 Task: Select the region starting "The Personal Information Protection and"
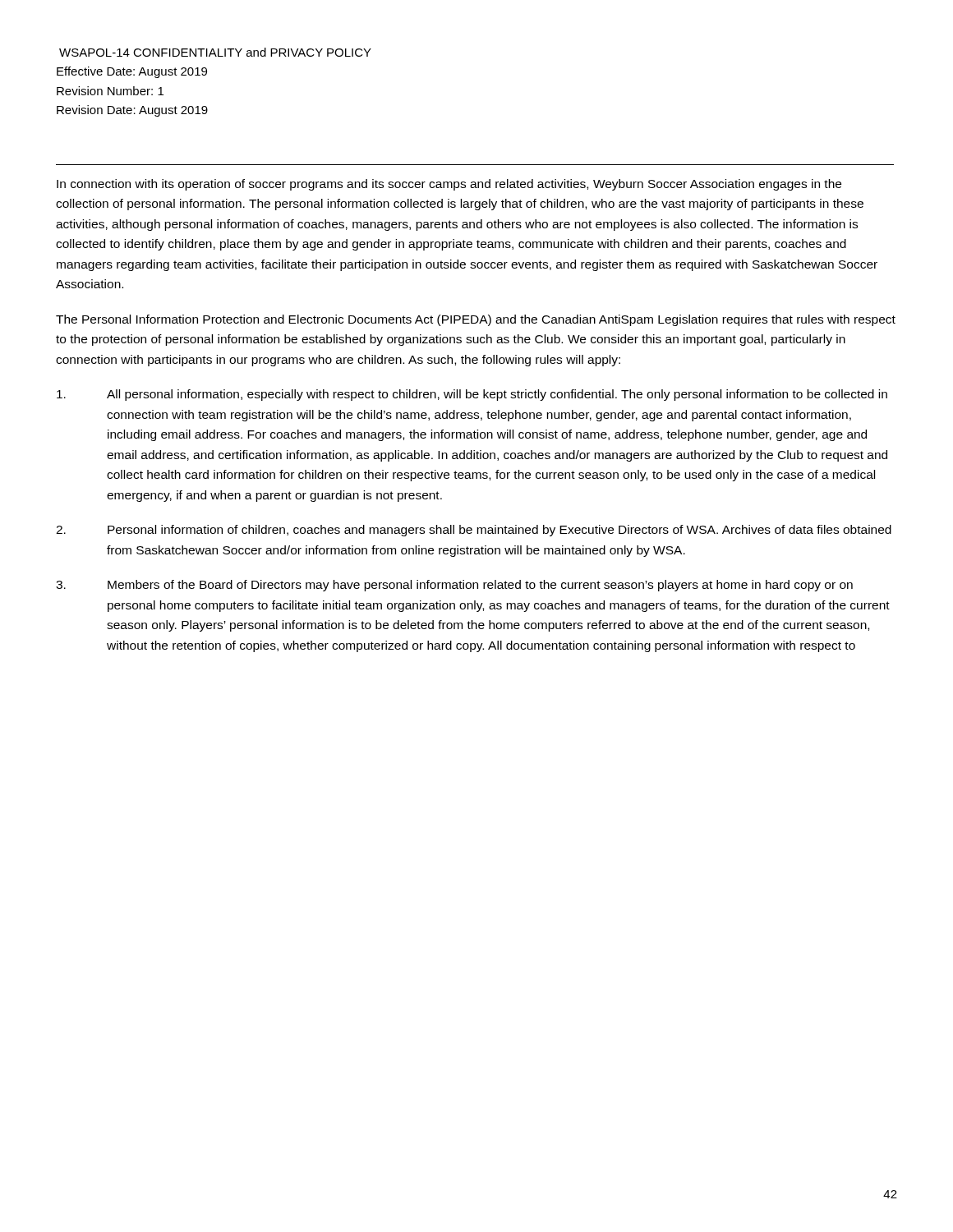point(476,339)
